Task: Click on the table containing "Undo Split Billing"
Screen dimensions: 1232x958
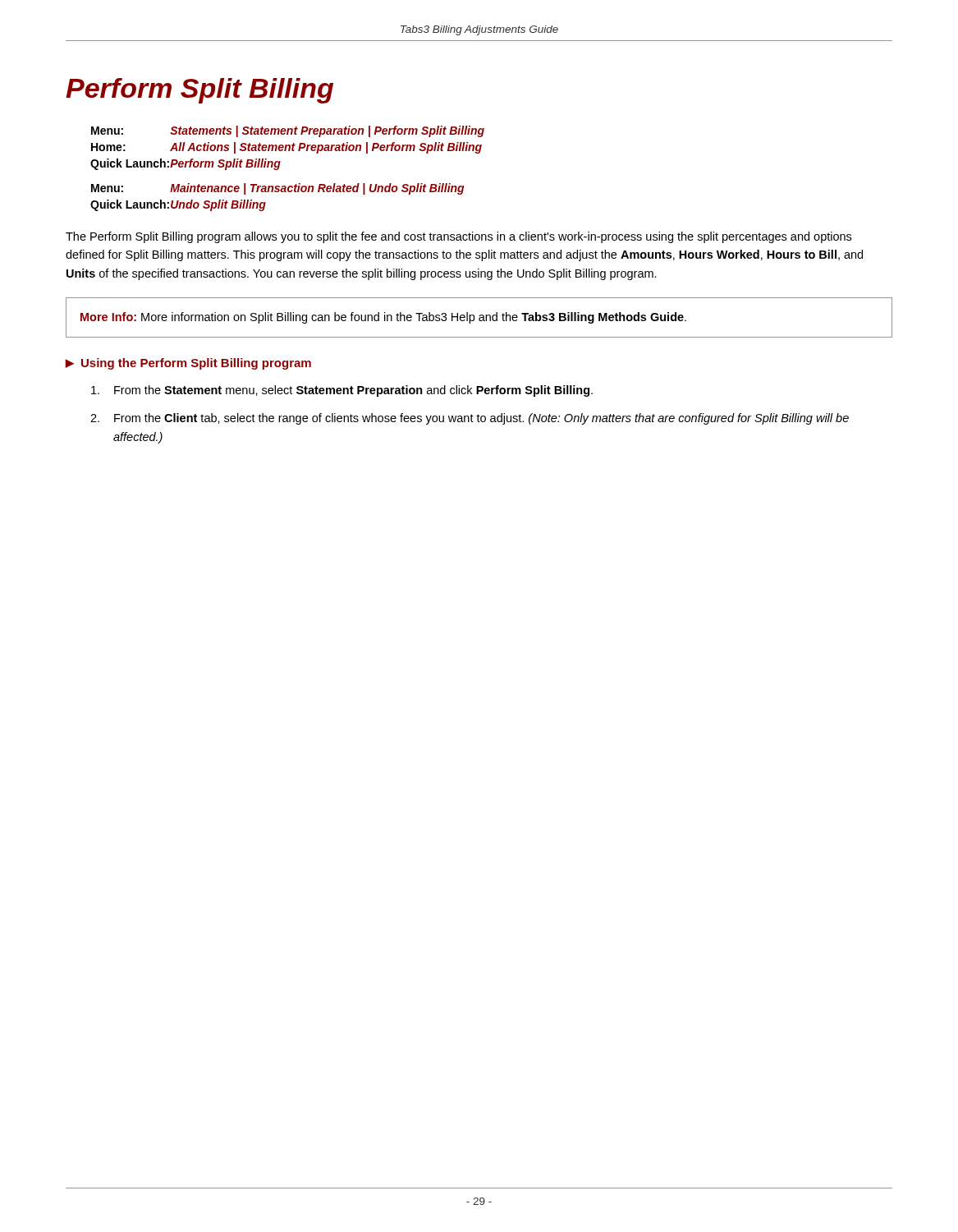Action: [x=479, y=168]
